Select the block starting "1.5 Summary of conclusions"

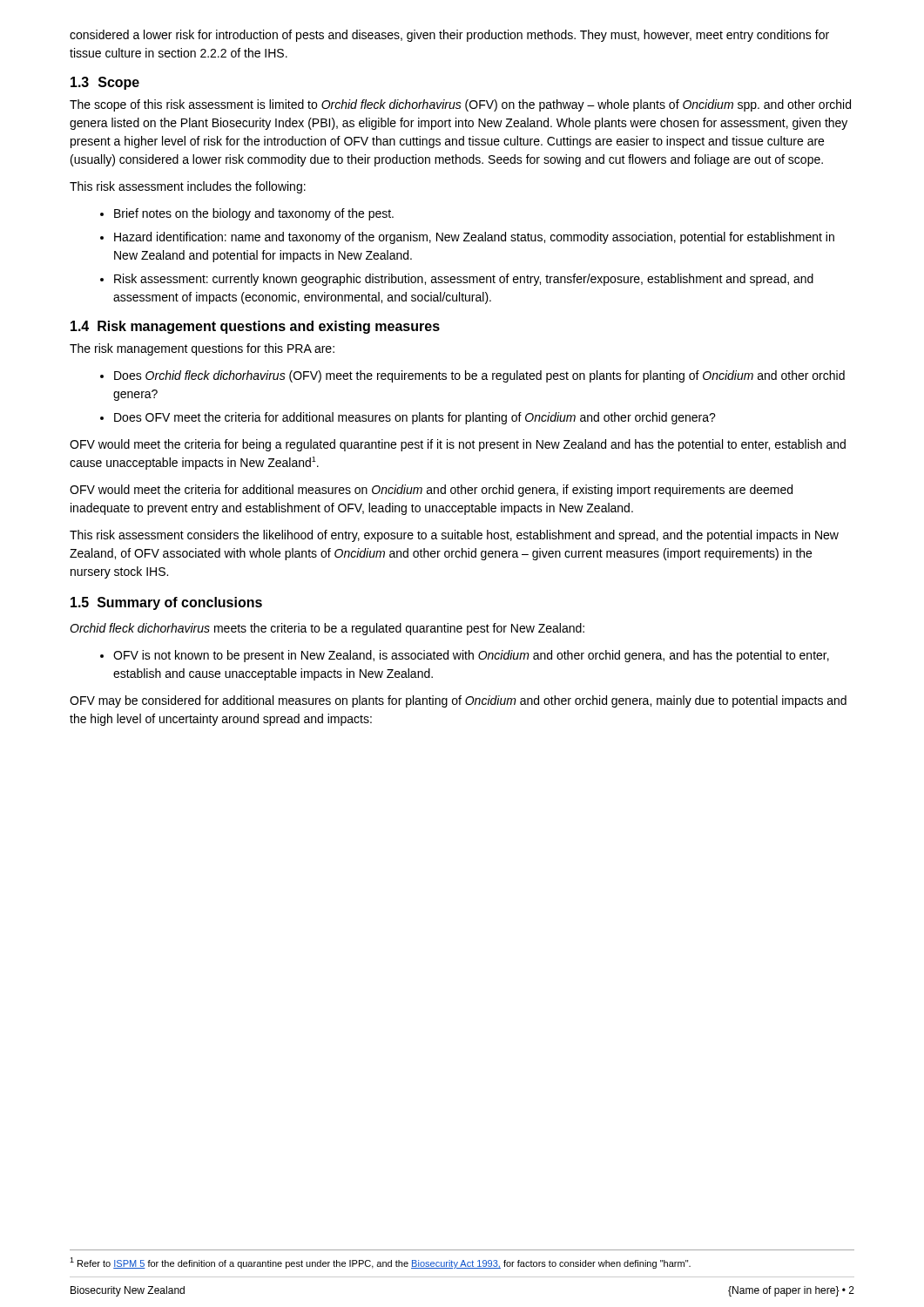click(x=166, y=603)
